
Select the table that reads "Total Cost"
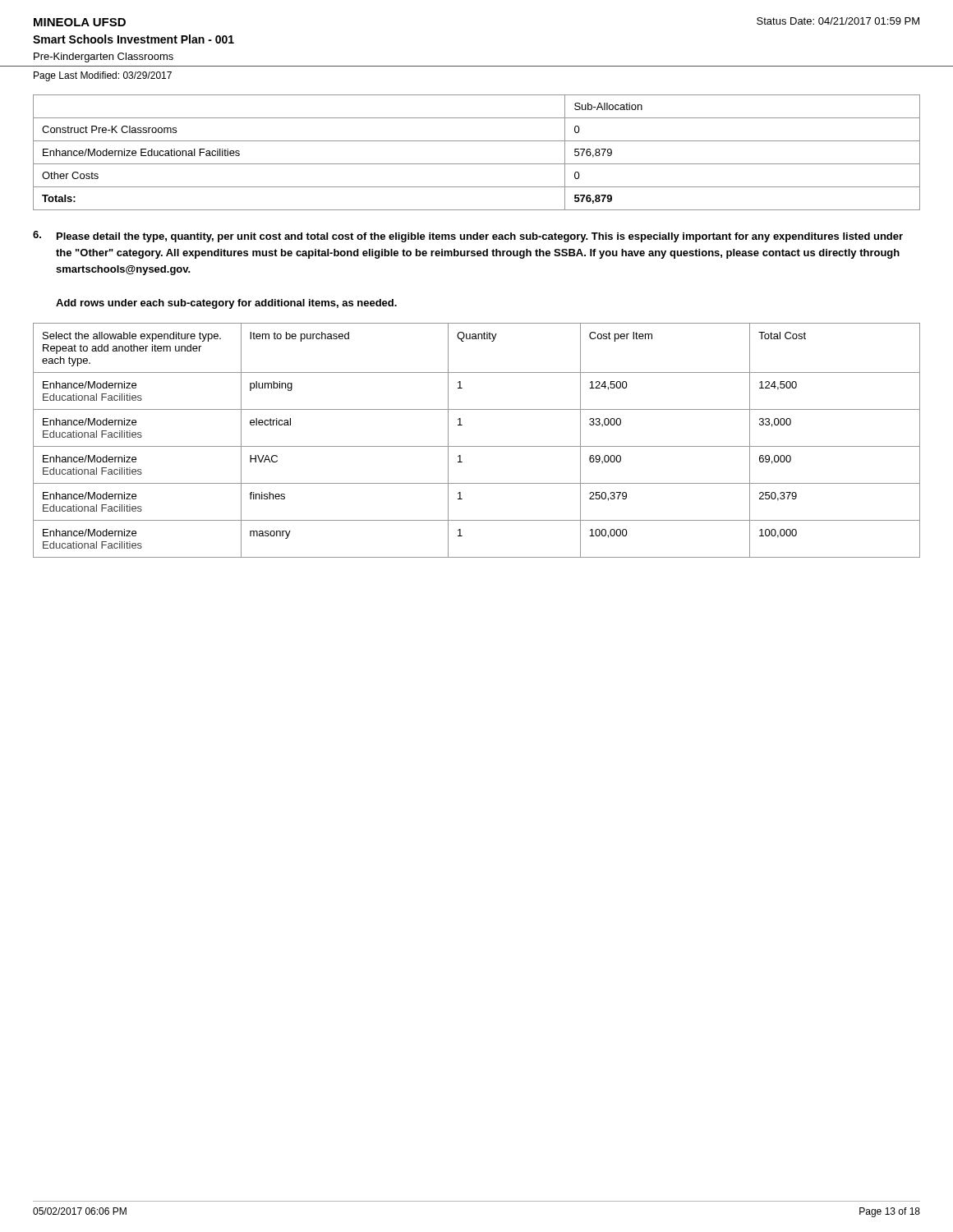476,440
